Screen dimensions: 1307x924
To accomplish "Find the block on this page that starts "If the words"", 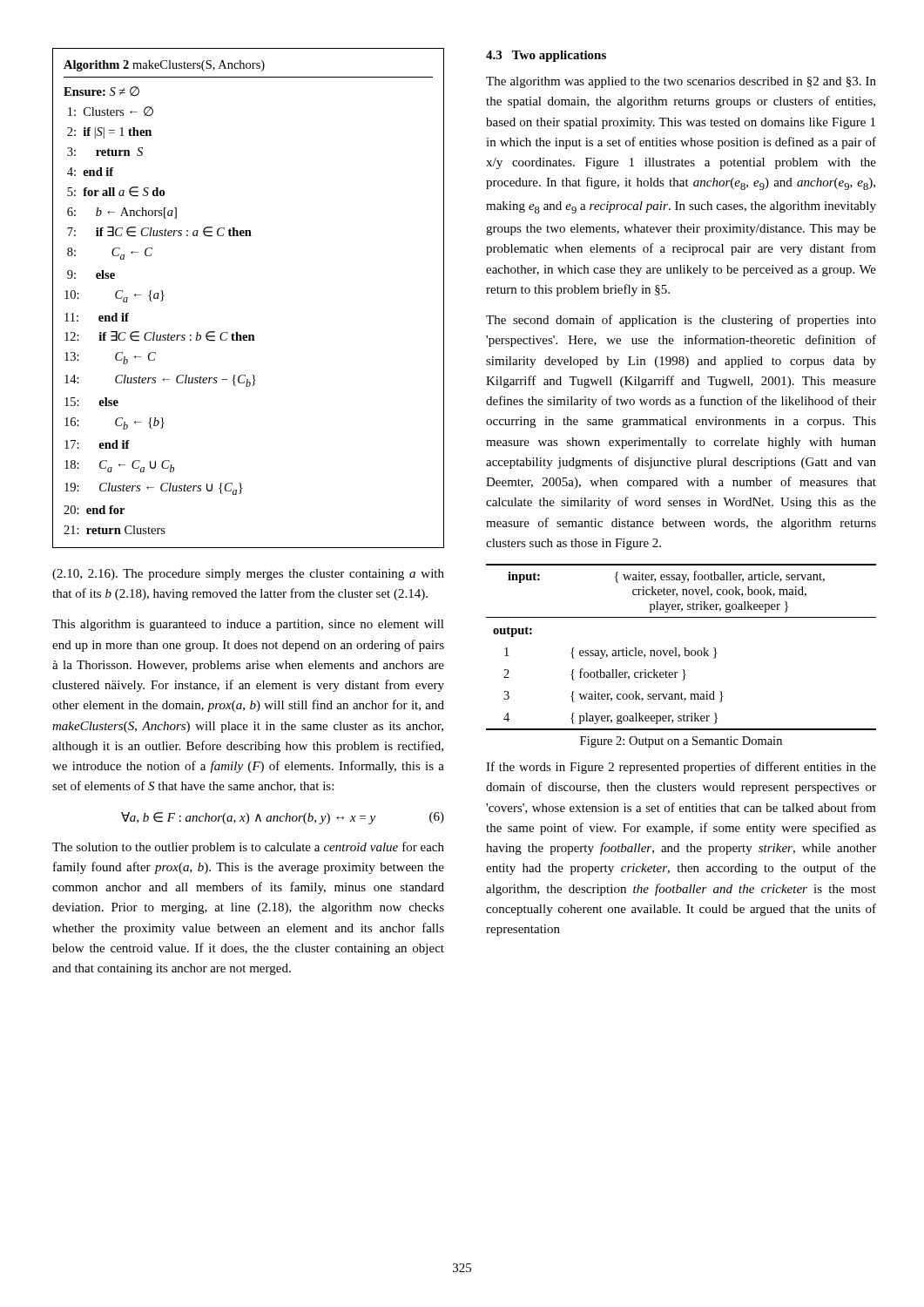I will pos(681,848).
